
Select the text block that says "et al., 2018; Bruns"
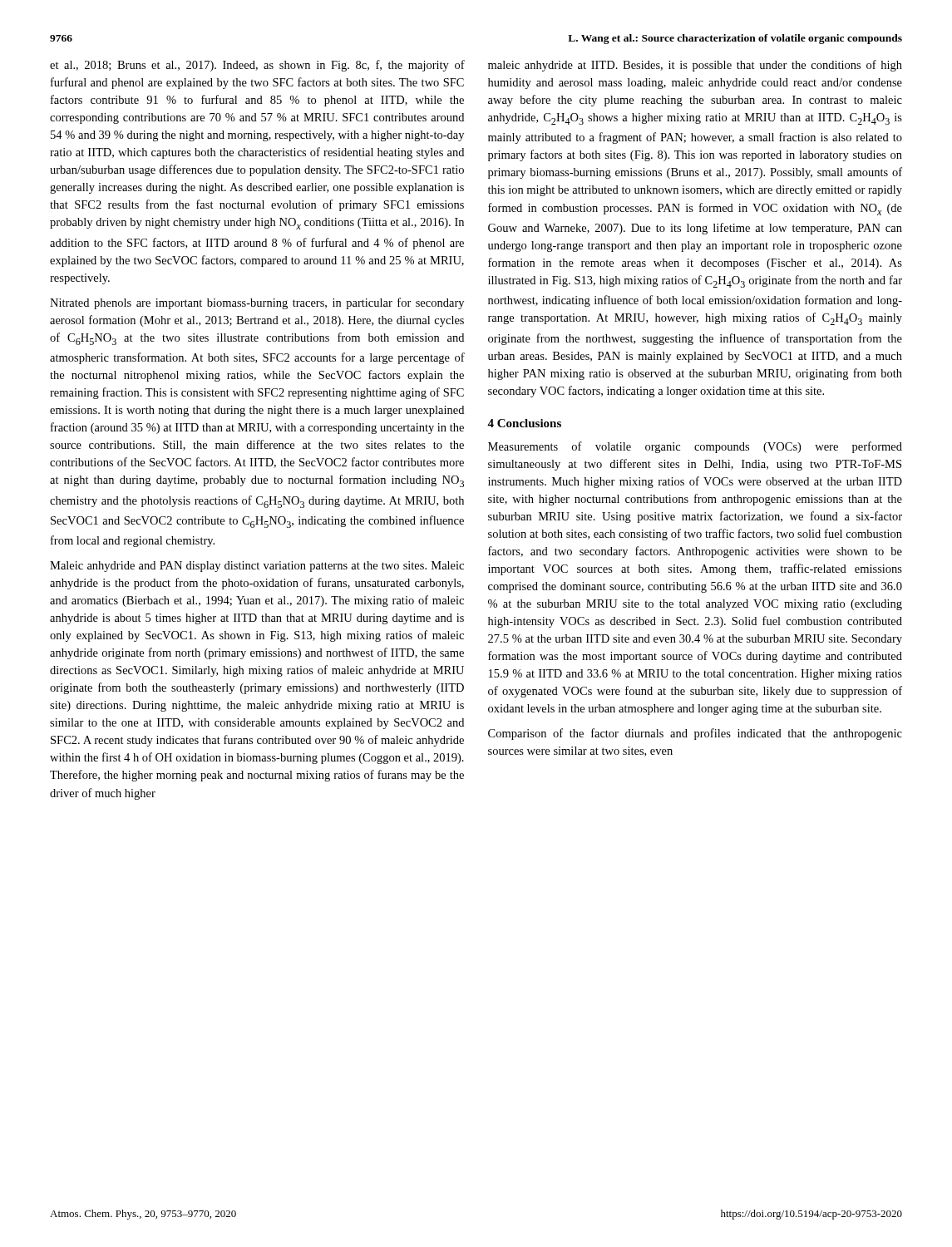click(x=257, y=171)
